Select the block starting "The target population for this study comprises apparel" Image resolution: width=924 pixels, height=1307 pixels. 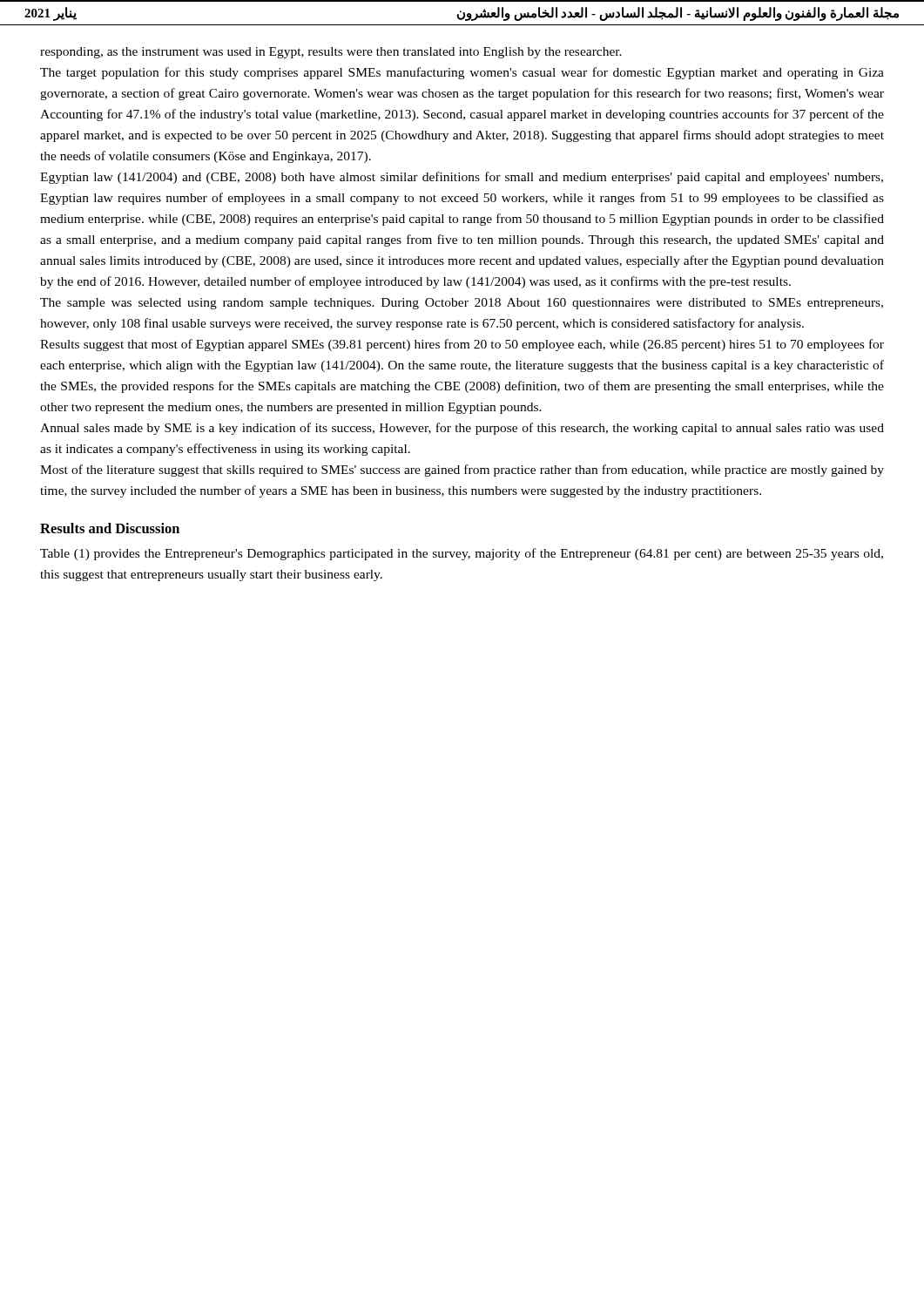462,114
